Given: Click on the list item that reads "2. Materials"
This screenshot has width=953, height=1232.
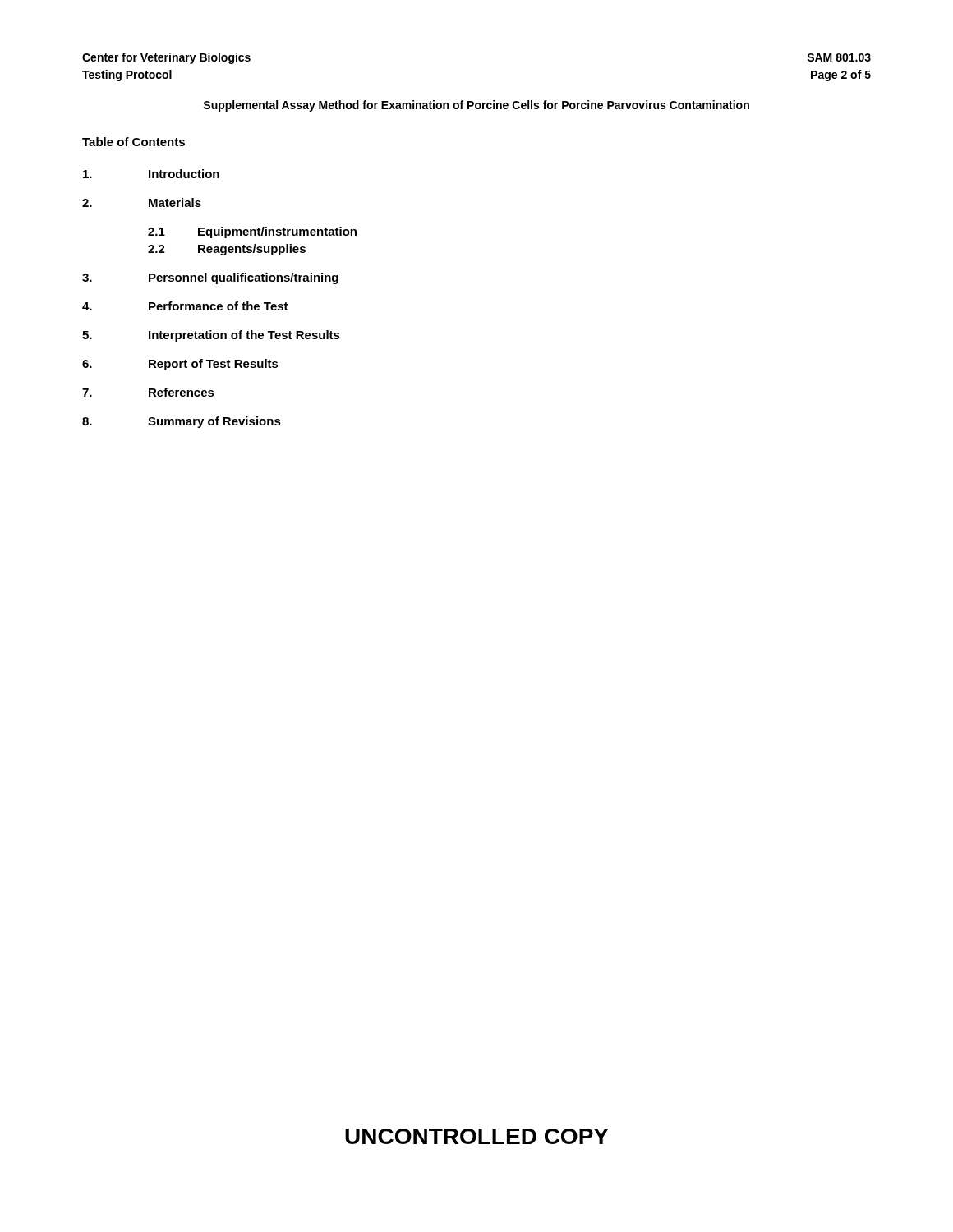Looking at the screenshot, I should pos(142,202).
